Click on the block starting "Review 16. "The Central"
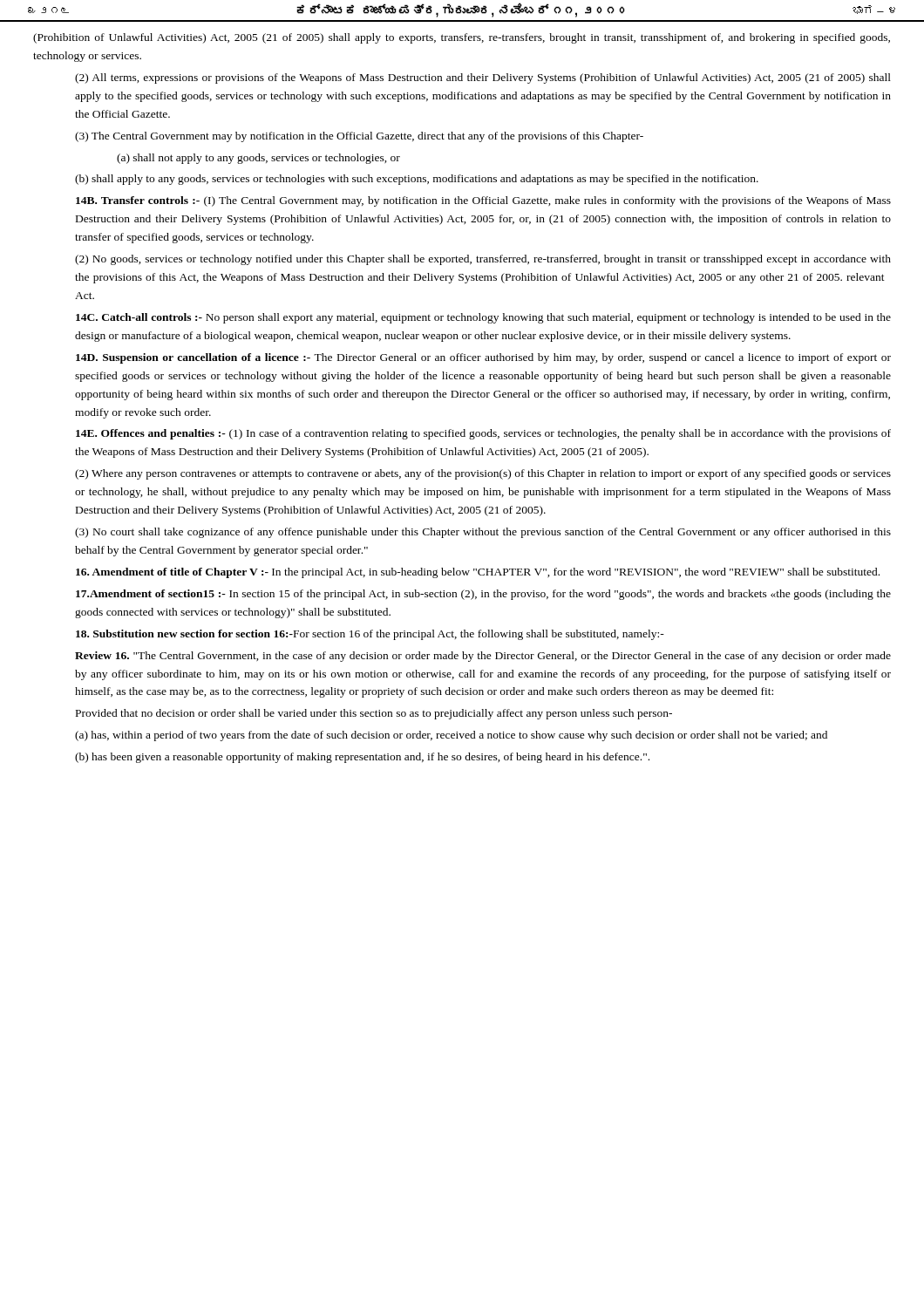924x1308 pixels. pyautogui.click(x=483, y=673)
